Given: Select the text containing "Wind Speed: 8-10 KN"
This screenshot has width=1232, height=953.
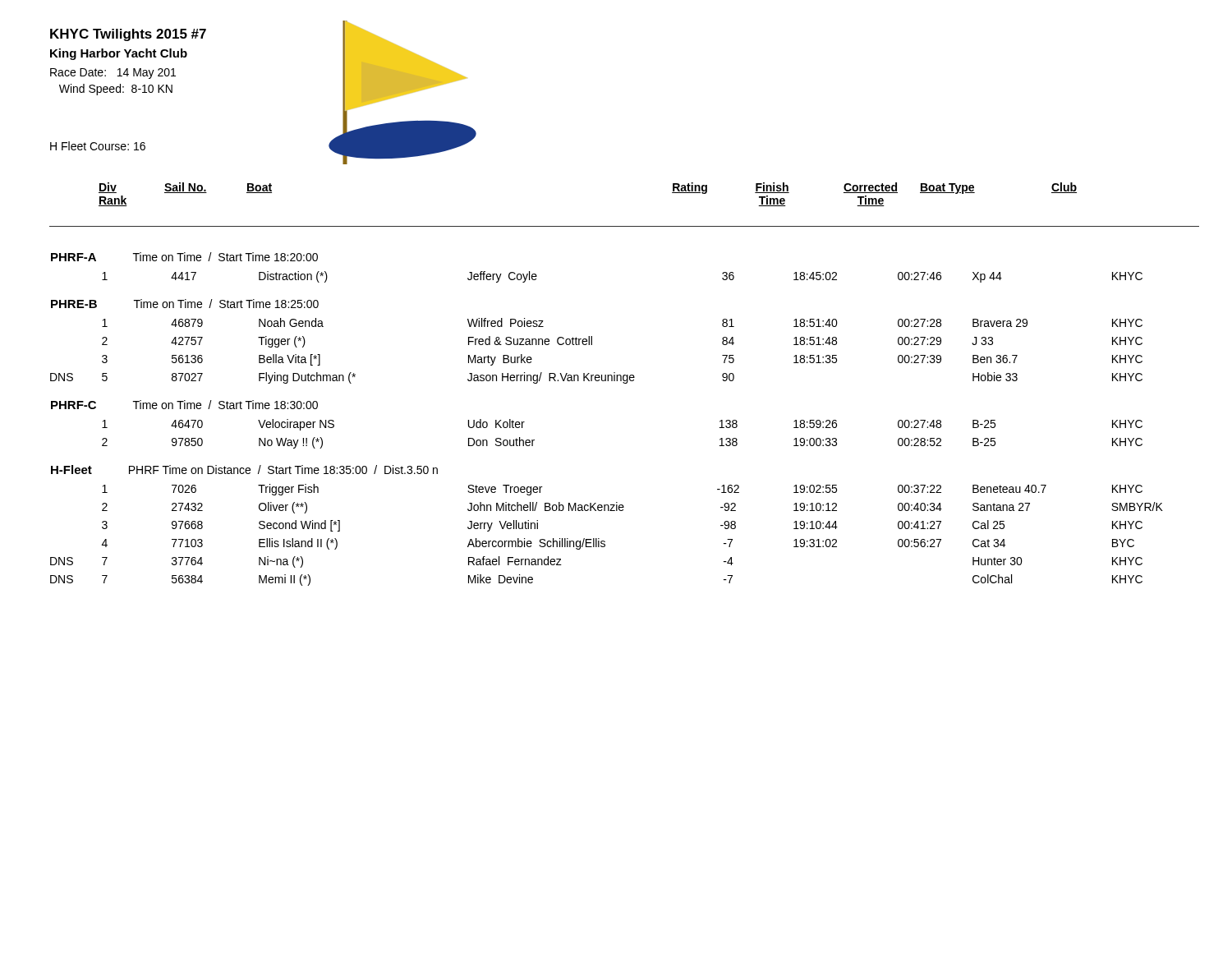Looking at the screenshot, I should (x=111, y=89).
